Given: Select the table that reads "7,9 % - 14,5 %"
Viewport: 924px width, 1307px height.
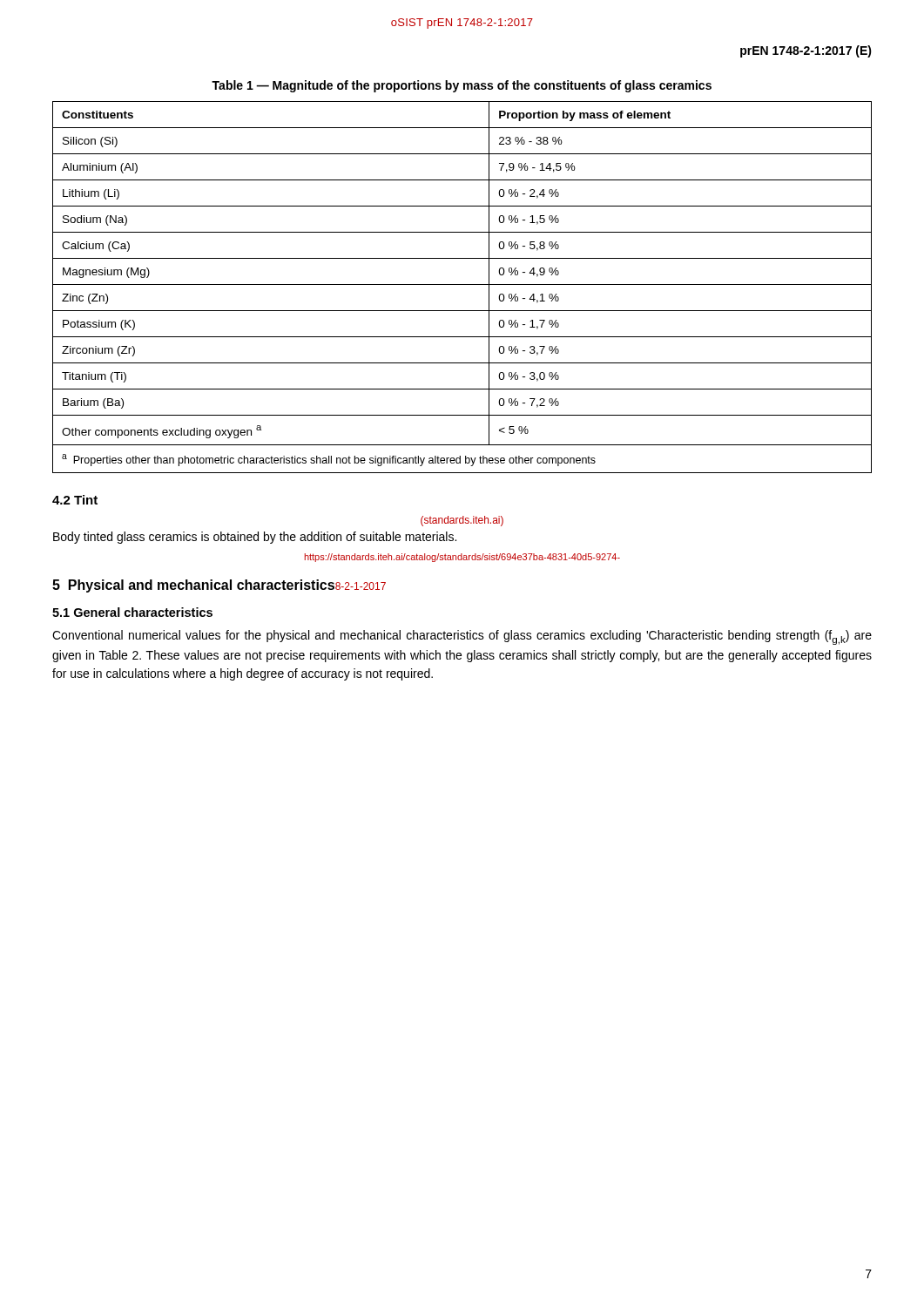Looking at the screenshot, I should [x=462, y=287].
